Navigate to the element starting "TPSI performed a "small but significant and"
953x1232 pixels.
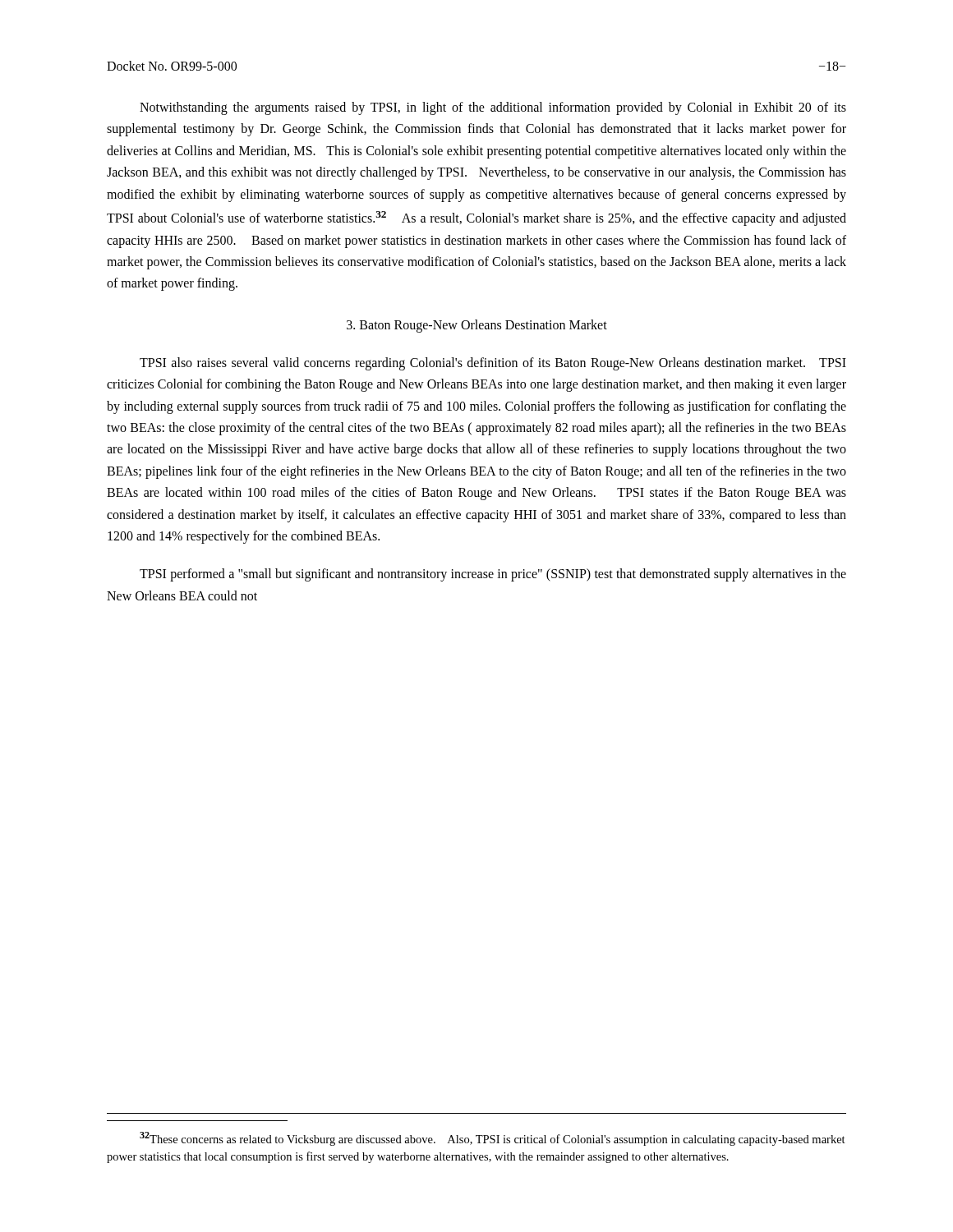click(476, 585)
